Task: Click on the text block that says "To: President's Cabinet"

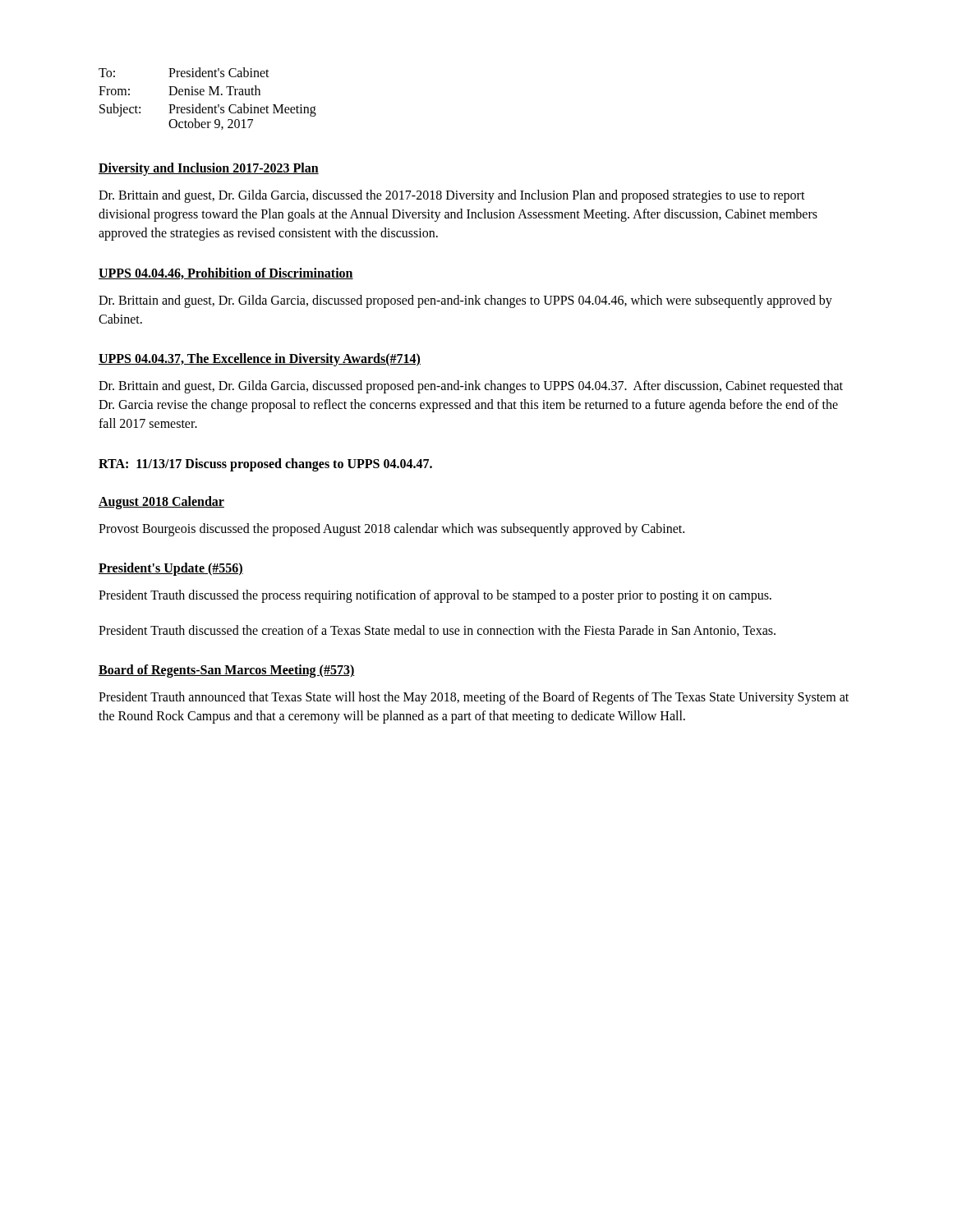Action: [184, 72]
